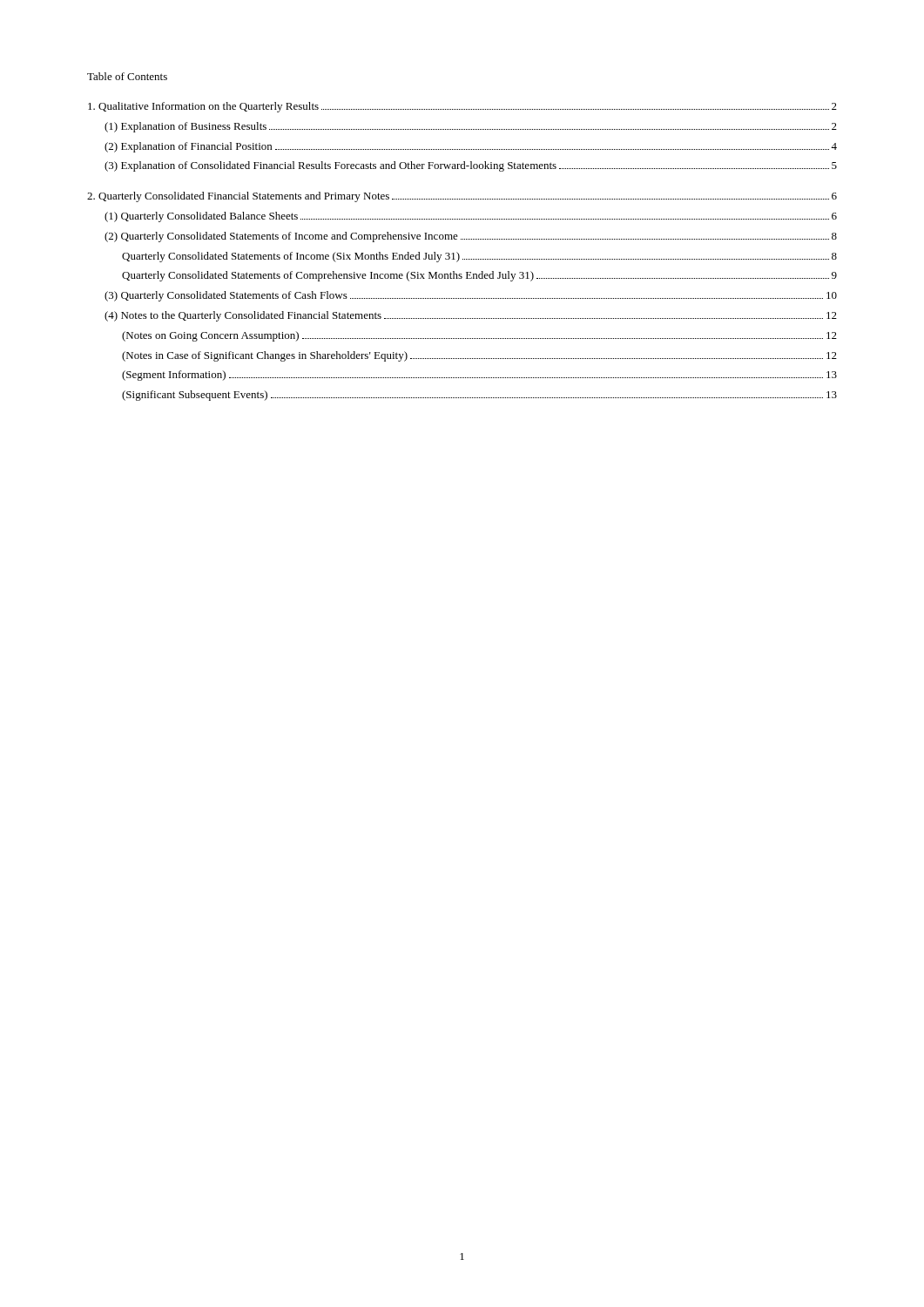Locate the list item containing "Quarterly Consolidated Statements of Comprehensive"
This screenshot has width=924, height=1307.
(x=479, y=276)
